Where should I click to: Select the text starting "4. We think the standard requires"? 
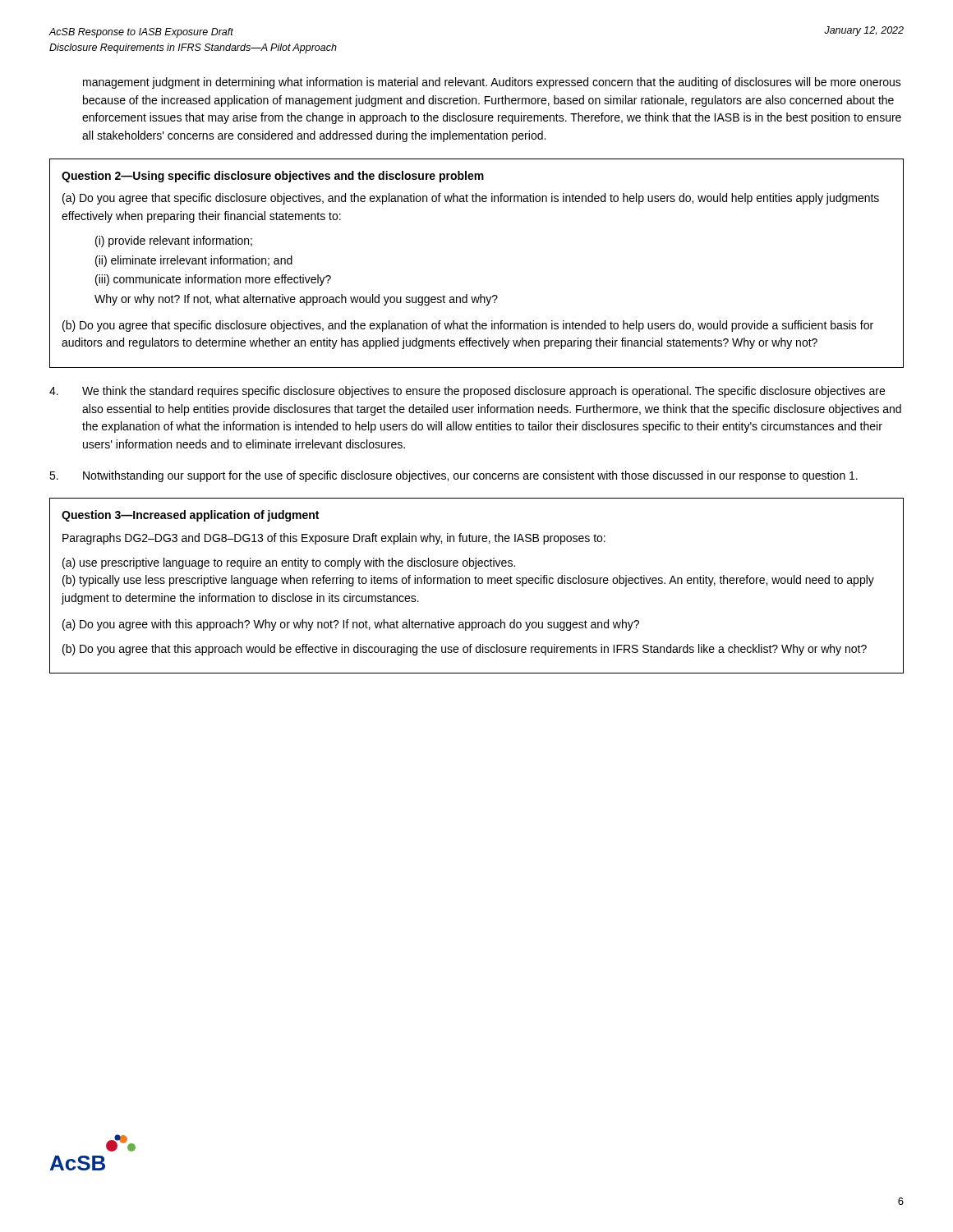tap(476, 418)
